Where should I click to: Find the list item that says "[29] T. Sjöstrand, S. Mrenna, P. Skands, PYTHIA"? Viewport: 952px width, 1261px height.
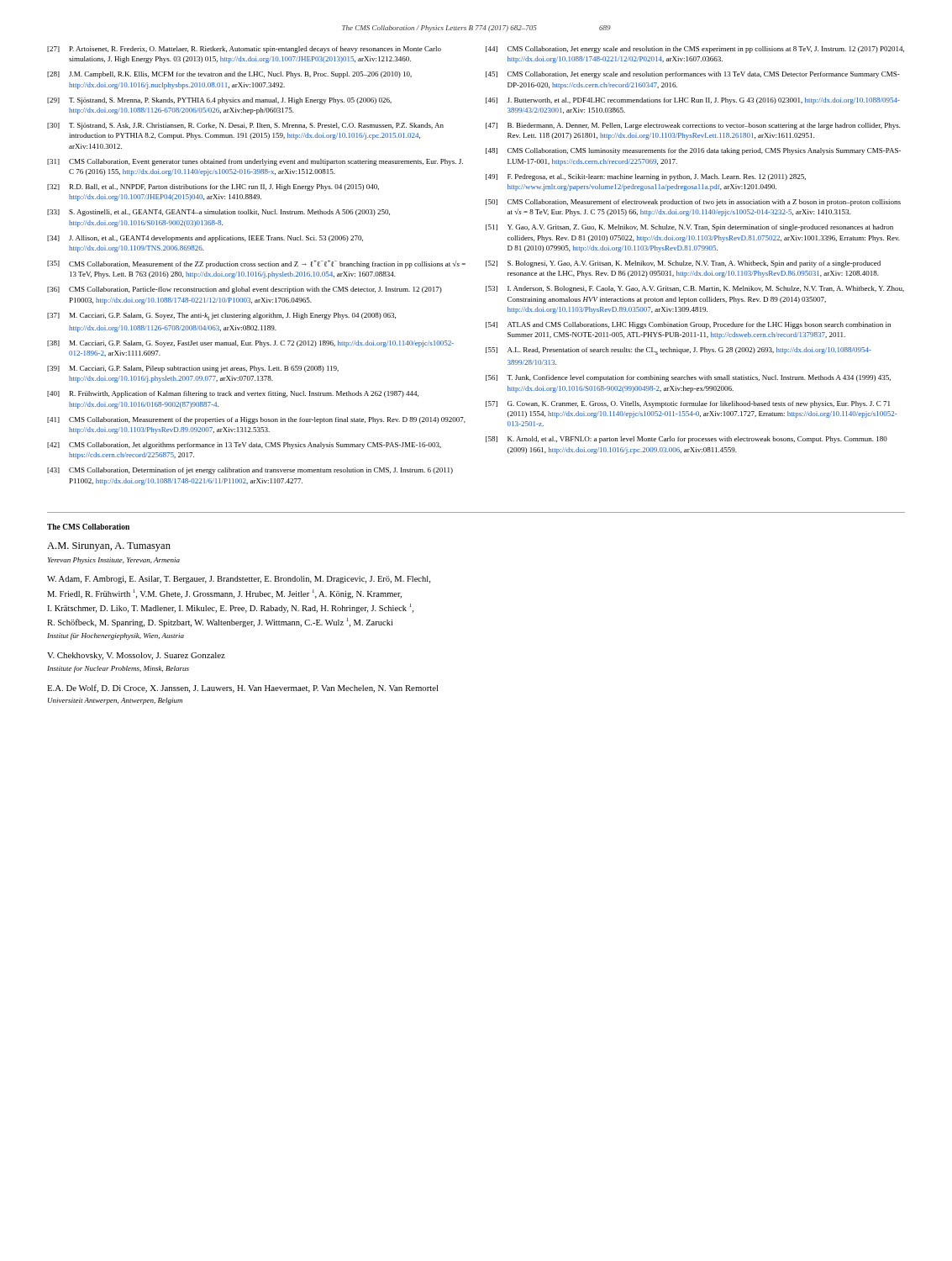(257, 105)
